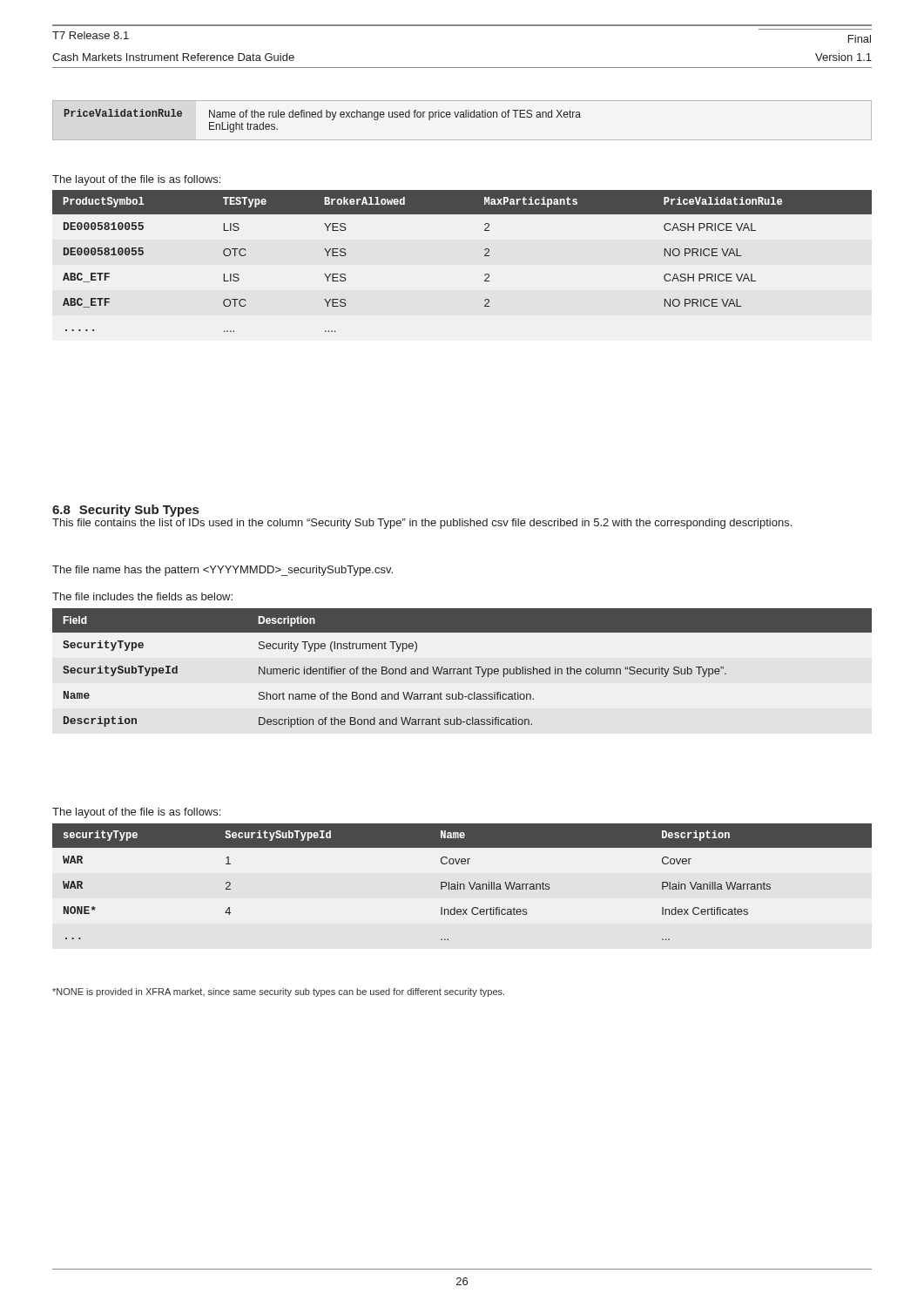Find the table that mentions "Plain Vanilla Warrants"
This screenshot has width=924, height=1307.
[x=462, y=894]
